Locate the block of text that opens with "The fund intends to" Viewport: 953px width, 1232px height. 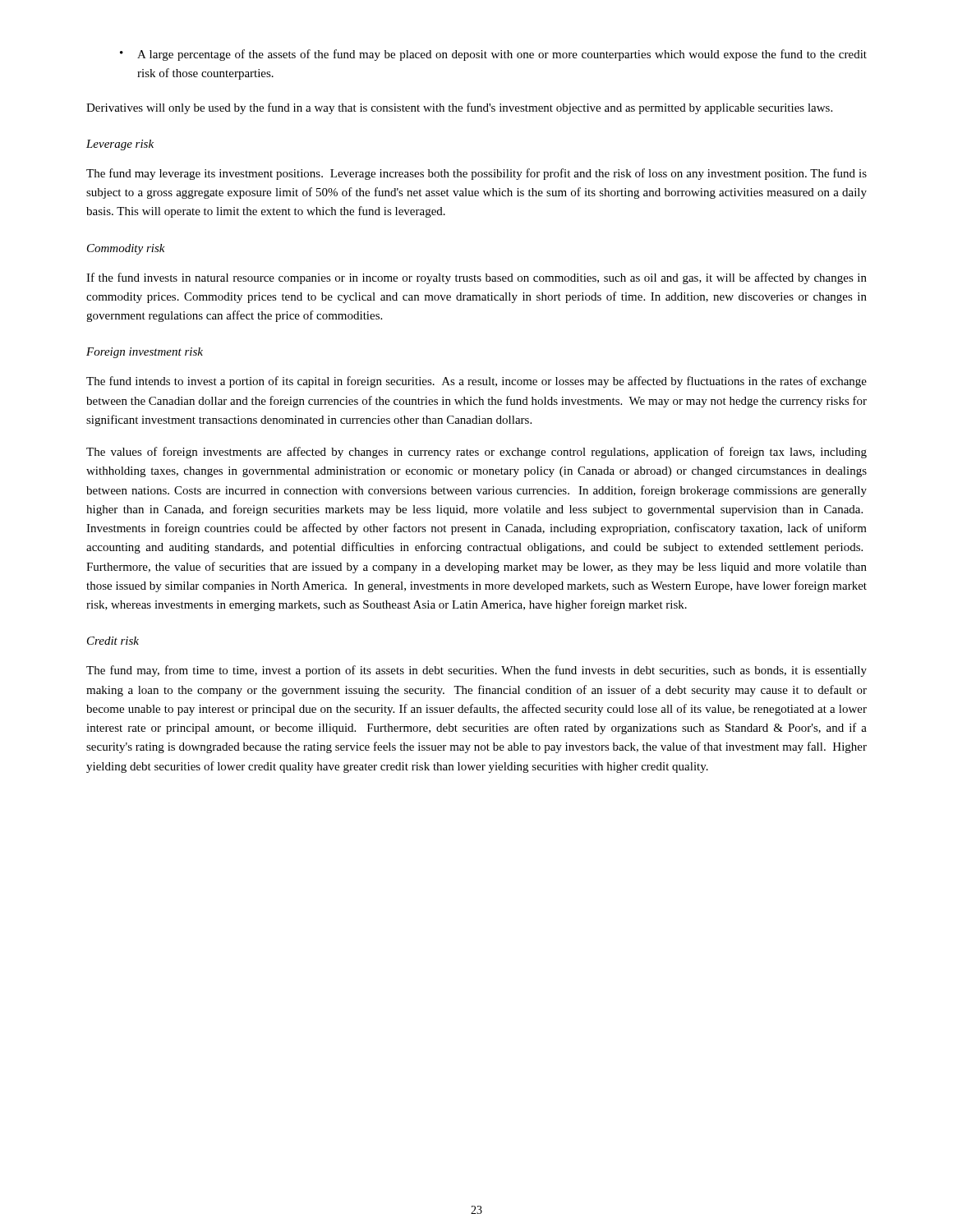click(x=476, y=400)
